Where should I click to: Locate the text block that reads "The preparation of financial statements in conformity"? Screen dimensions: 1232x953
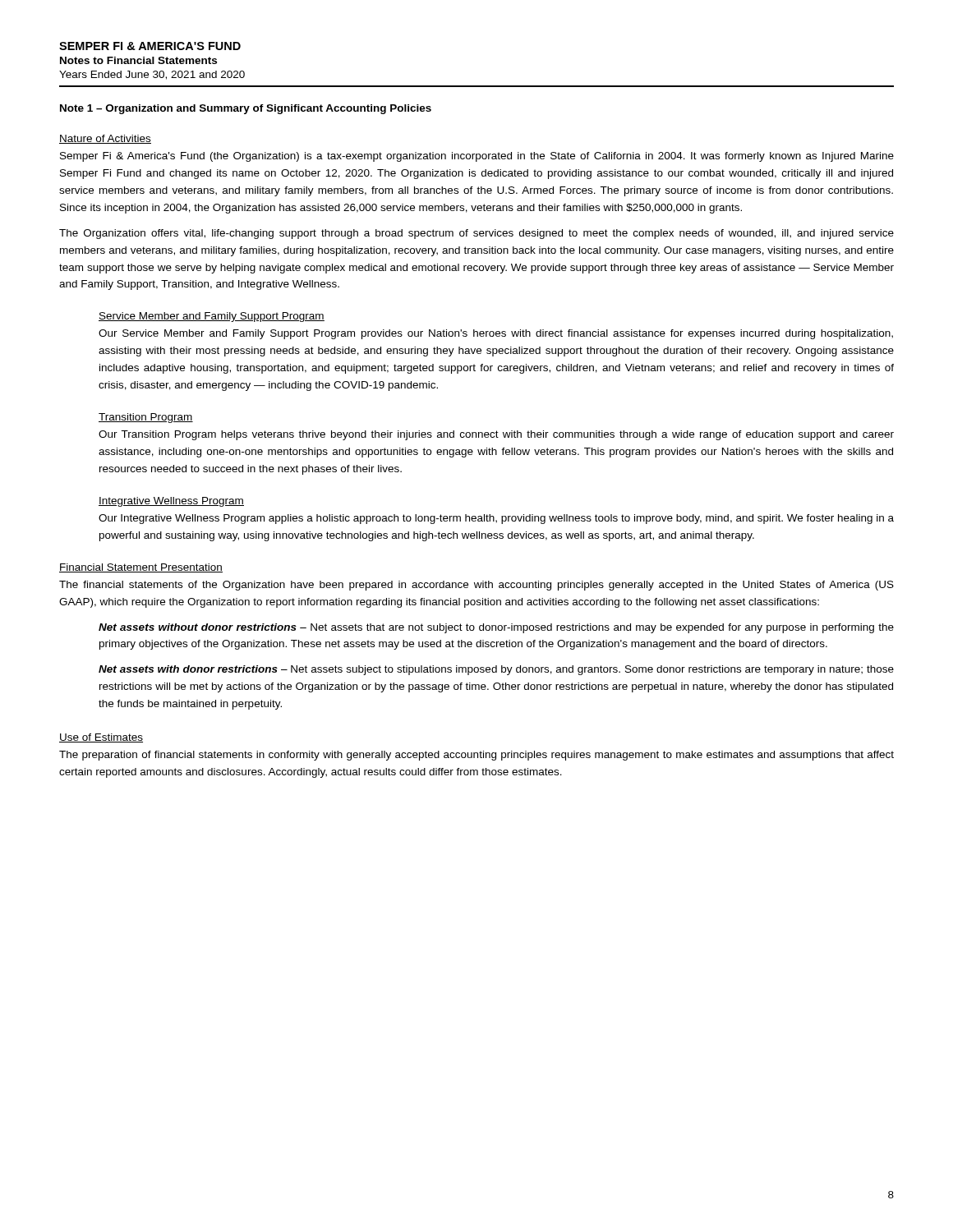coord(476,763)
